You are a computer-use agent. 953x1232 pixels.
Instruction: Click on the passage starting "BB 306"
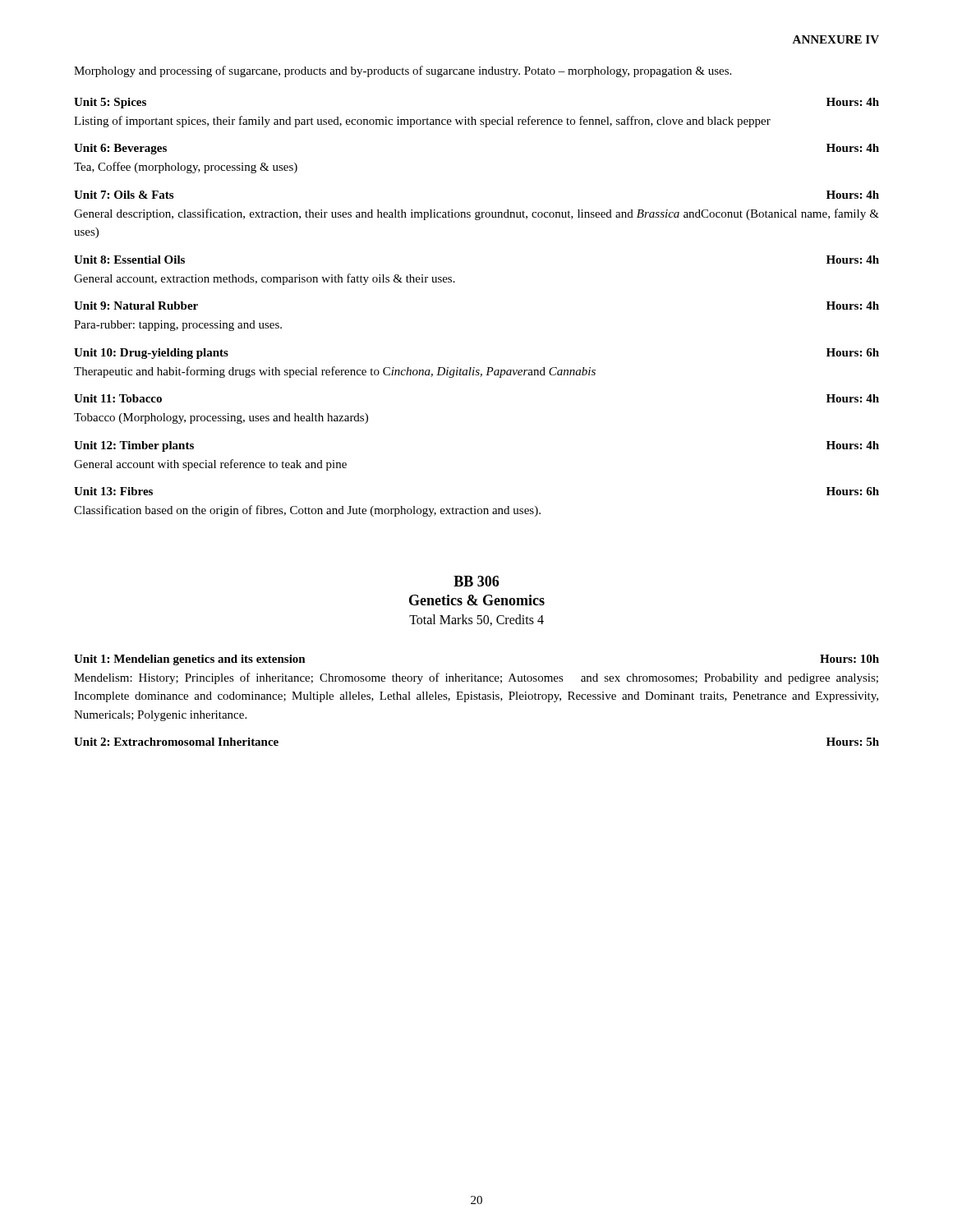click(476, 581)
